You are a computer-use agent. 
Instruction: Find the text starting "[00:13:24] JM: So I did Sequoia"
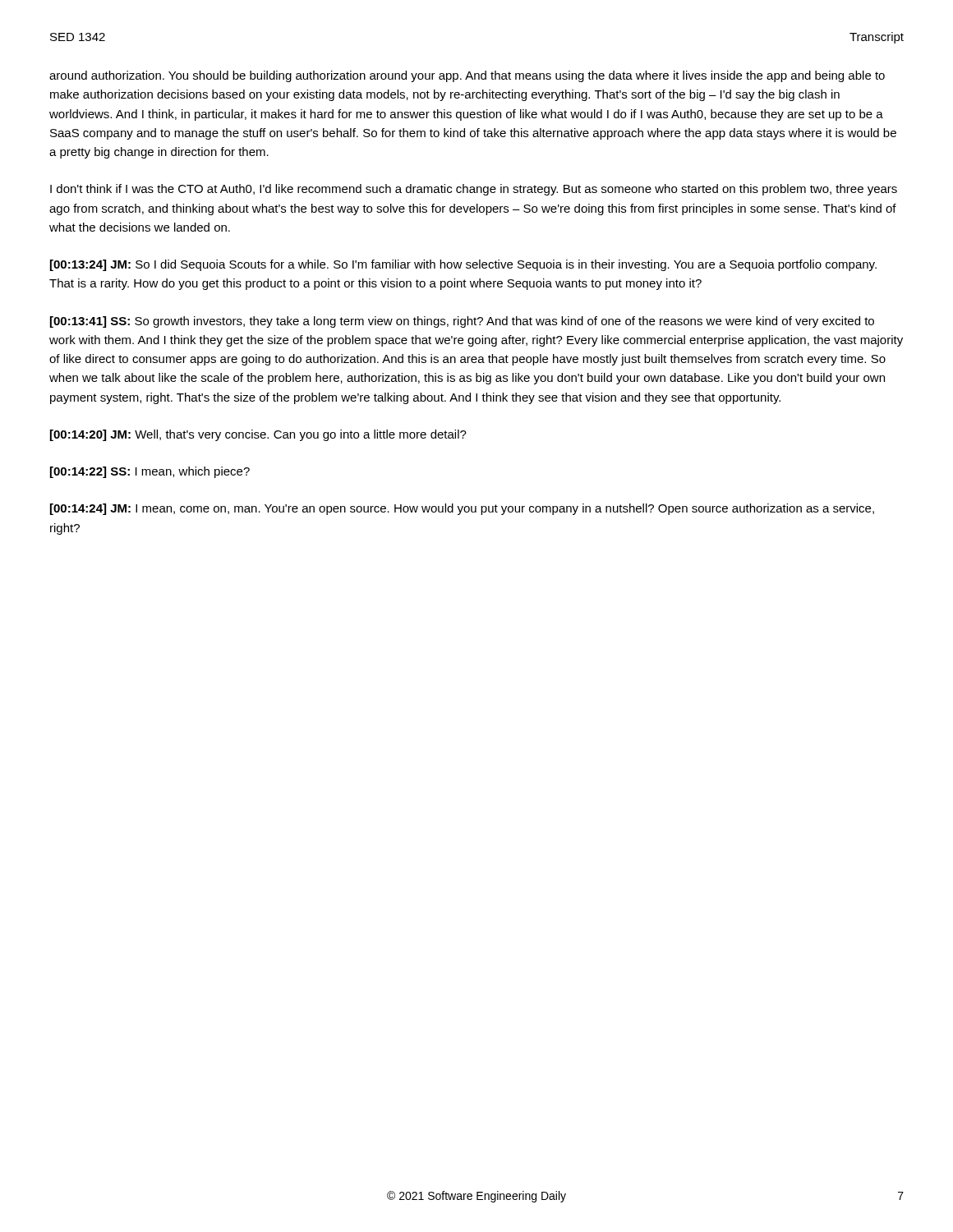click(463, 274)
